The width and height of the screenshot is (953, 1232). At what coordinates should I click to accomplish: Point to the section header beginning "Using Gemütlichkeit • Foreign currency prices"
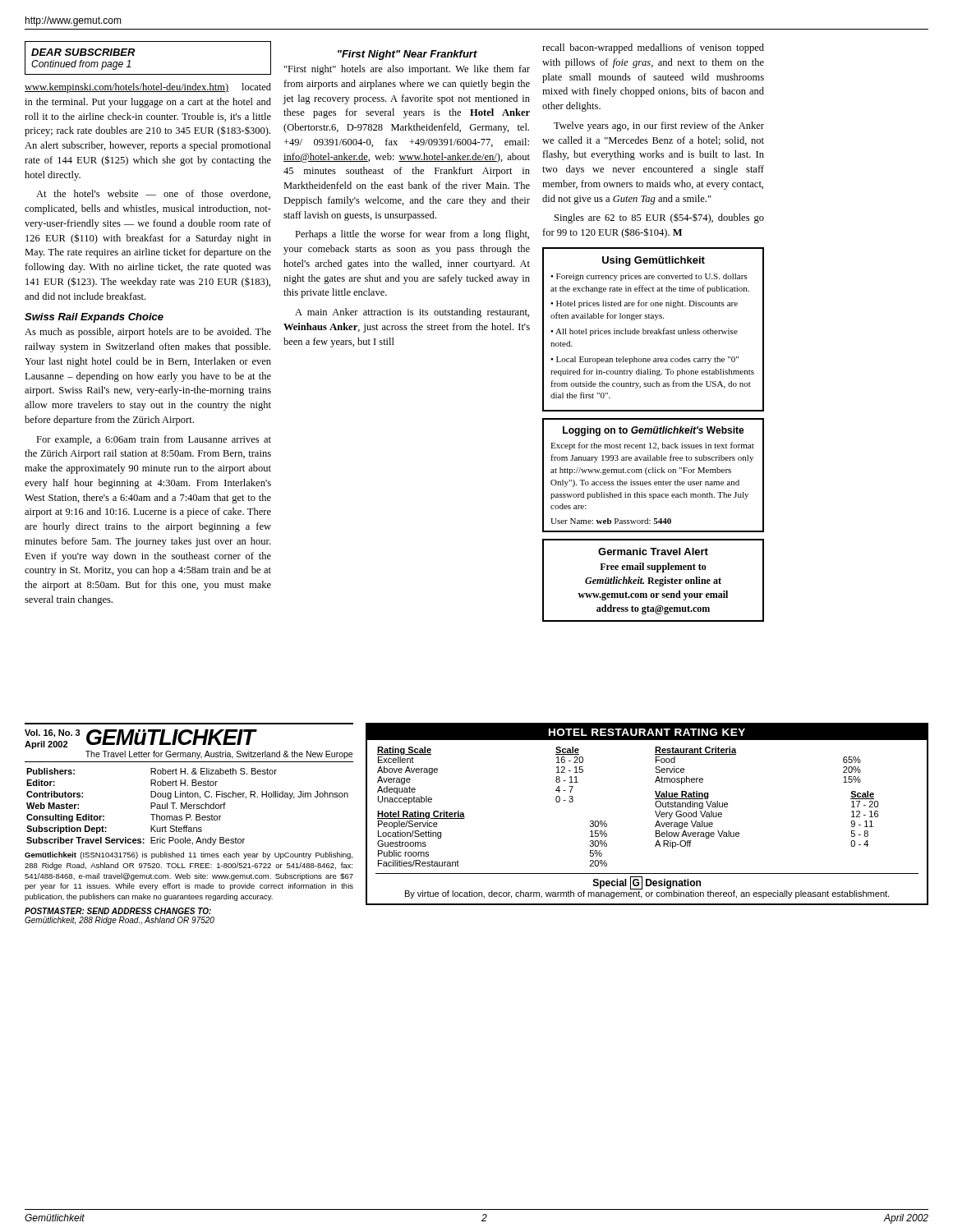pyautogui.click(x=653, y=328)
